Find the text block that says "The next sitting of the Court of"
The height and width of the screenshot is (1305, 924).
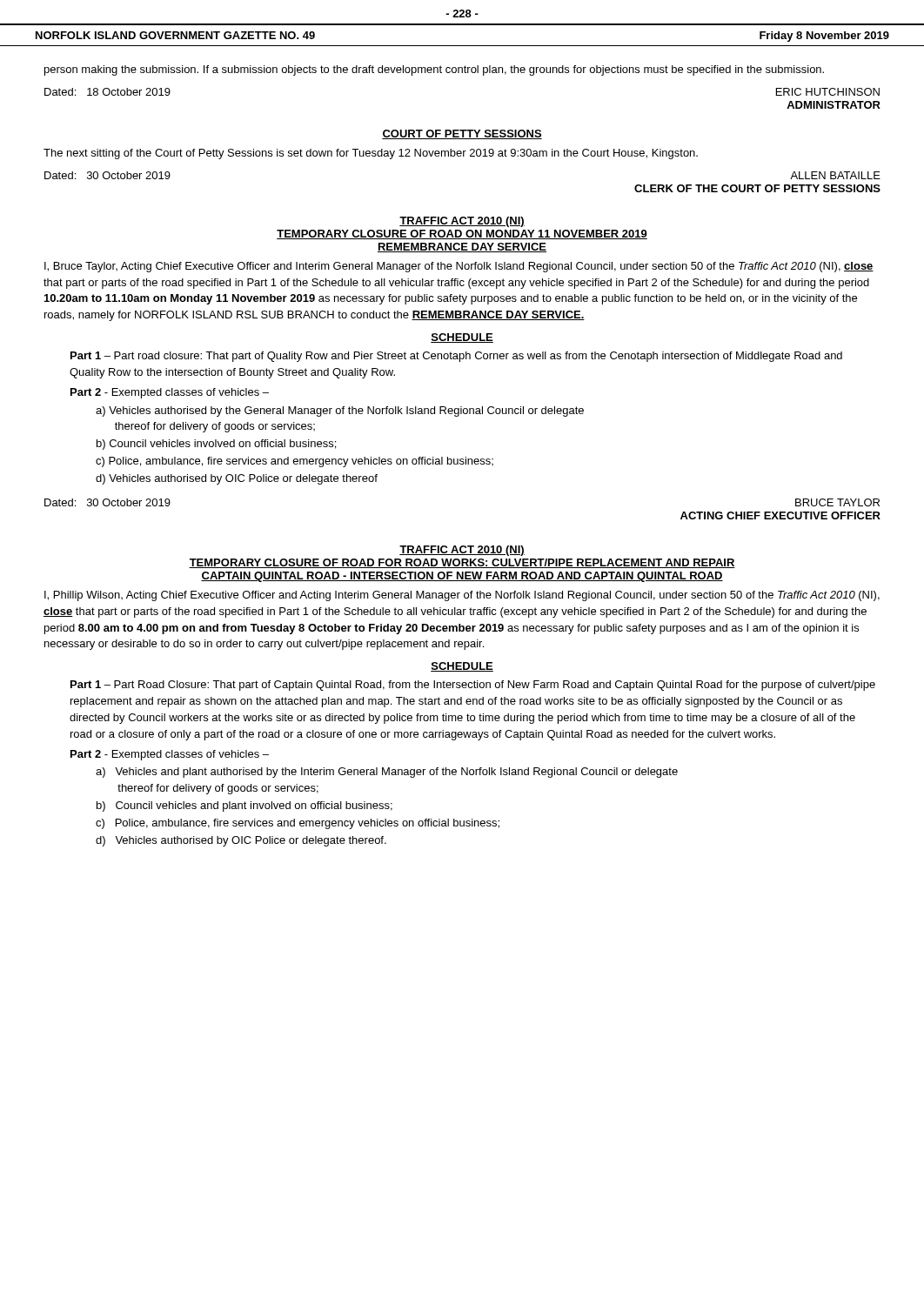click(x=371, y=153)
